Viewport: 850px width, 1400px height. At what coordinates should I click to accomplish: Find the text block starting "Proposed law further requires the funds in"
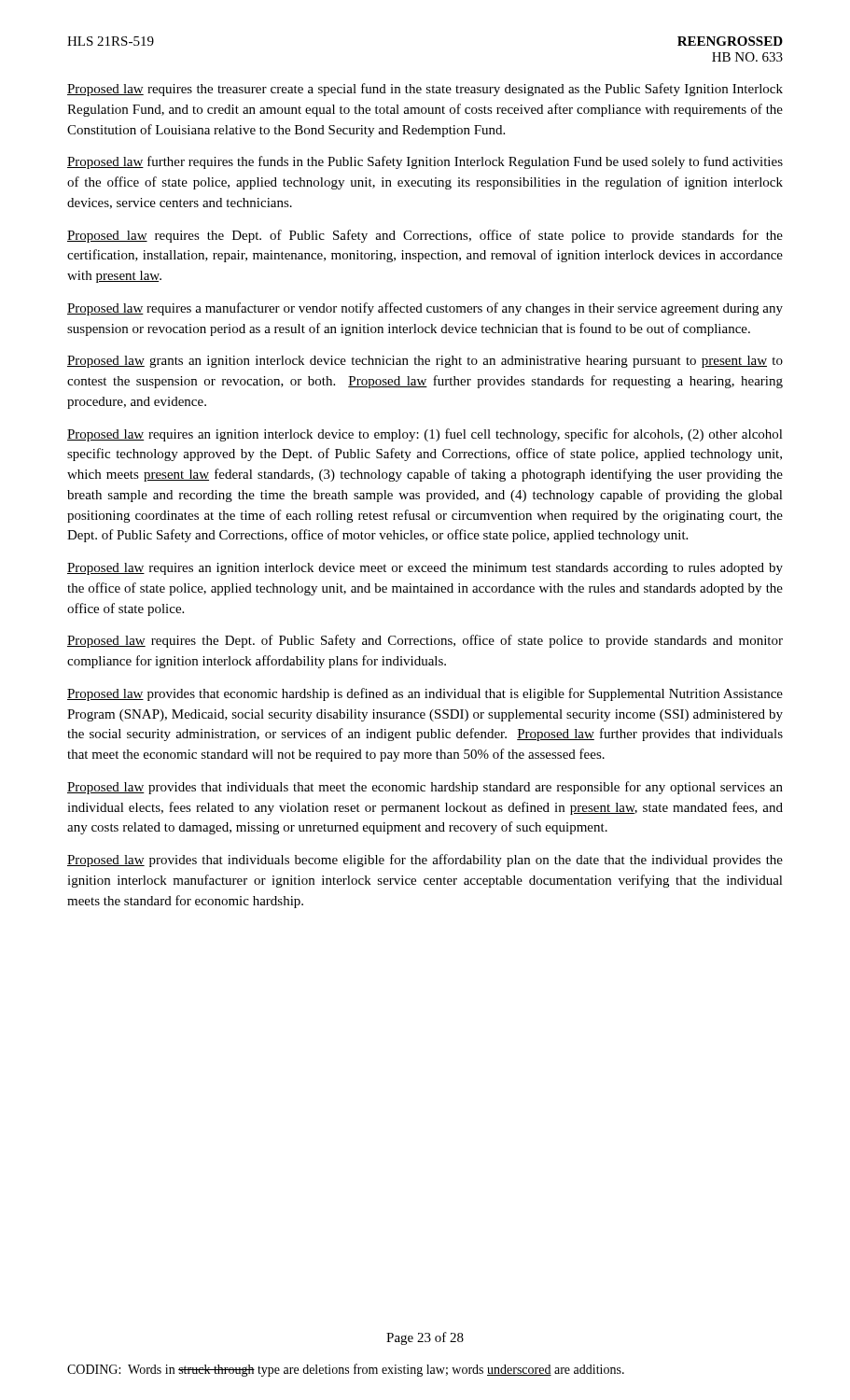(x=425, y=182)
